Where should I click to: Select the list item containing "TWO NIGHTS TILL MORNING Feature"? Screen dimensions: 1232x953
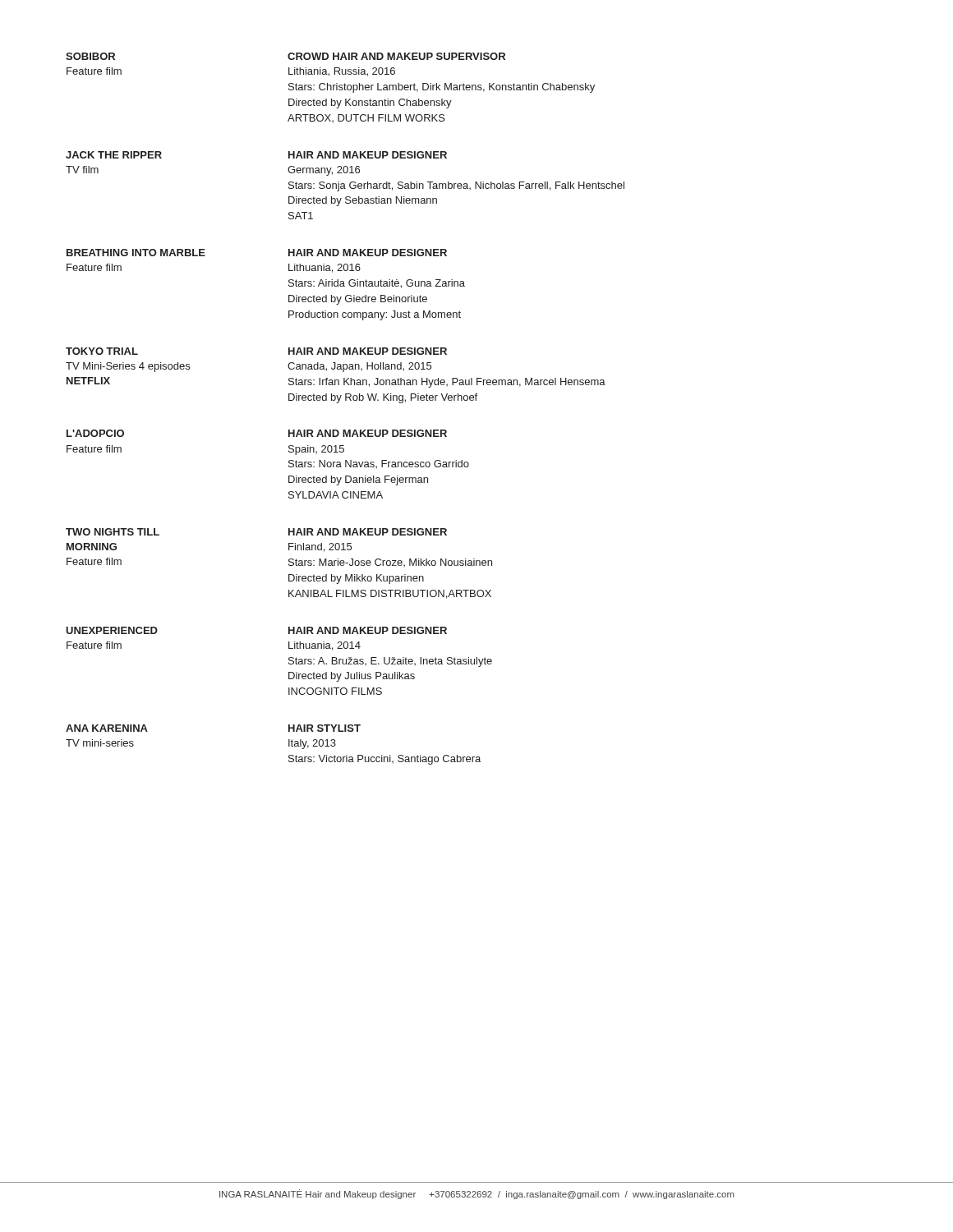click(x=476, y=563)
